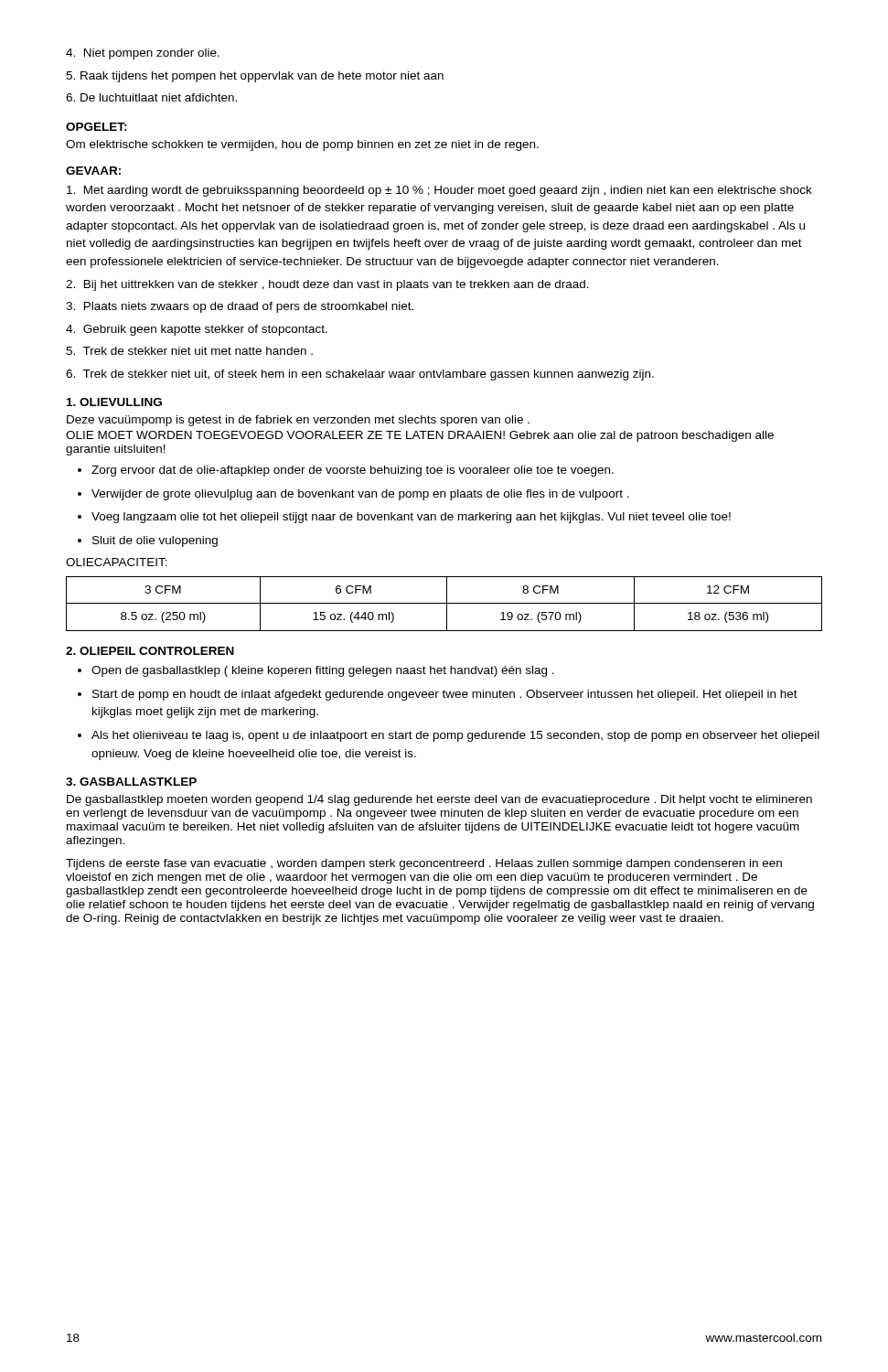This screenshot has width=888, height=1372.
Task: Locate the region starting "Voeg langzaam olie"
Action: (x=411, y=517)
